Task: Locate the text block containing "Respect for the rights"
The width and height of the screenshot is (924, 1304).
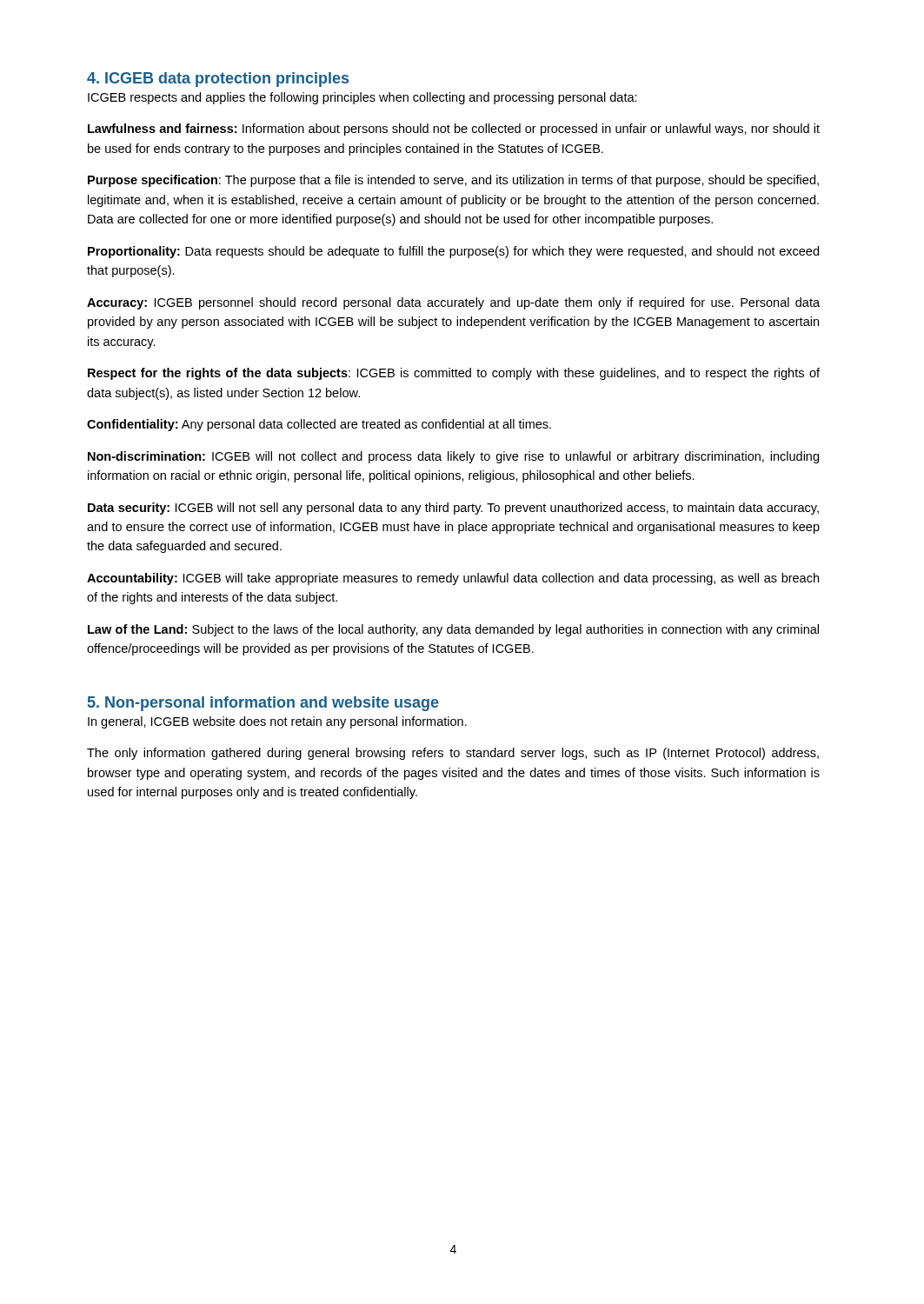Action: point(453,383)
